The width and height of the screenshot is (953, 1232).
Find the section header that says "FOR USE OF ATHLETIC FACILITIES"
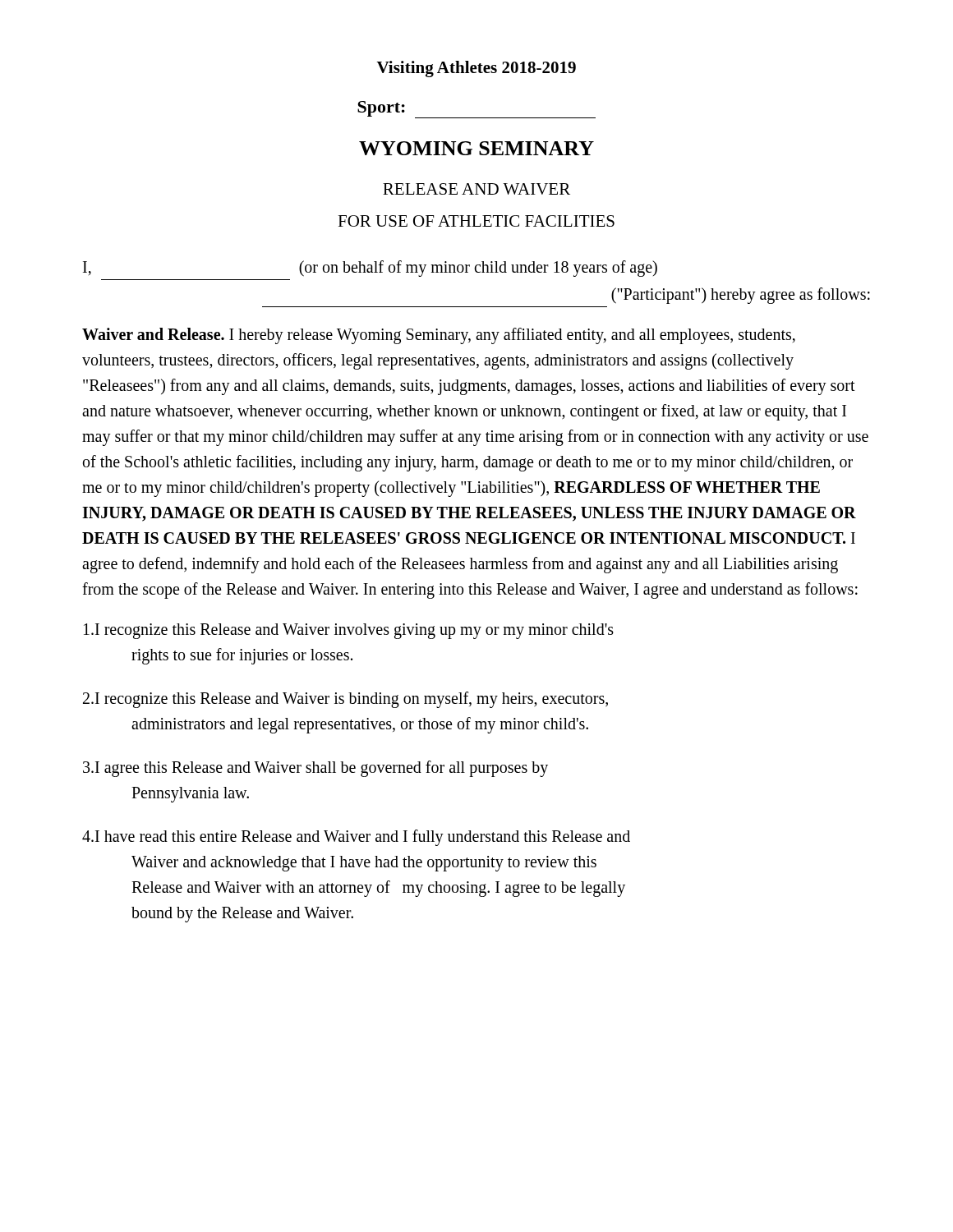point(476,221)
